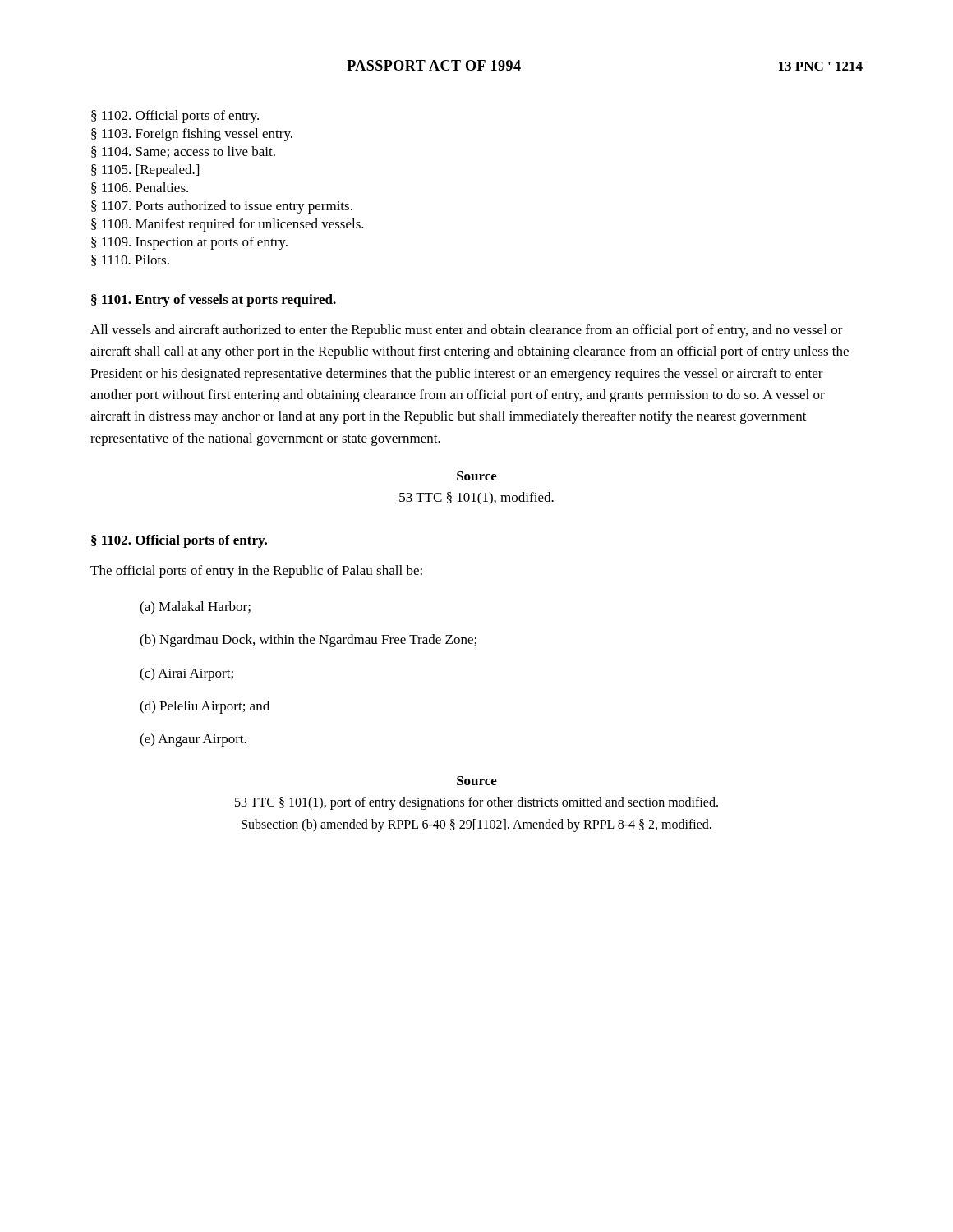This screenshot has width=953, height=1232.
Task: Navigate to the passage starting "§ 1107. Ports authorized"
Action: [x=222, y=206]
